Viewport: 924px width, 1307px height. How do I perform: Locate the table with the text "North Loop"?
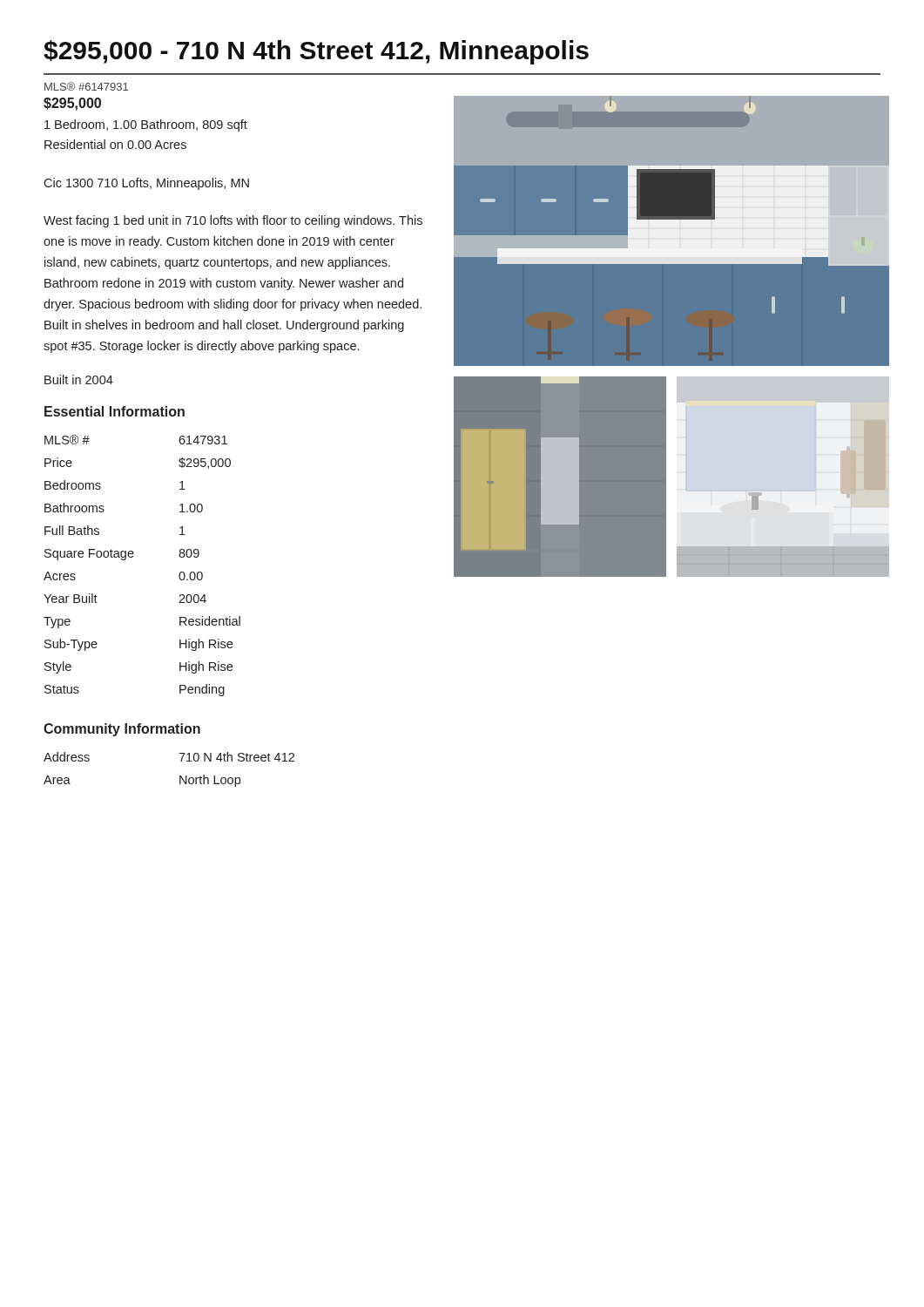coord(235,768)
